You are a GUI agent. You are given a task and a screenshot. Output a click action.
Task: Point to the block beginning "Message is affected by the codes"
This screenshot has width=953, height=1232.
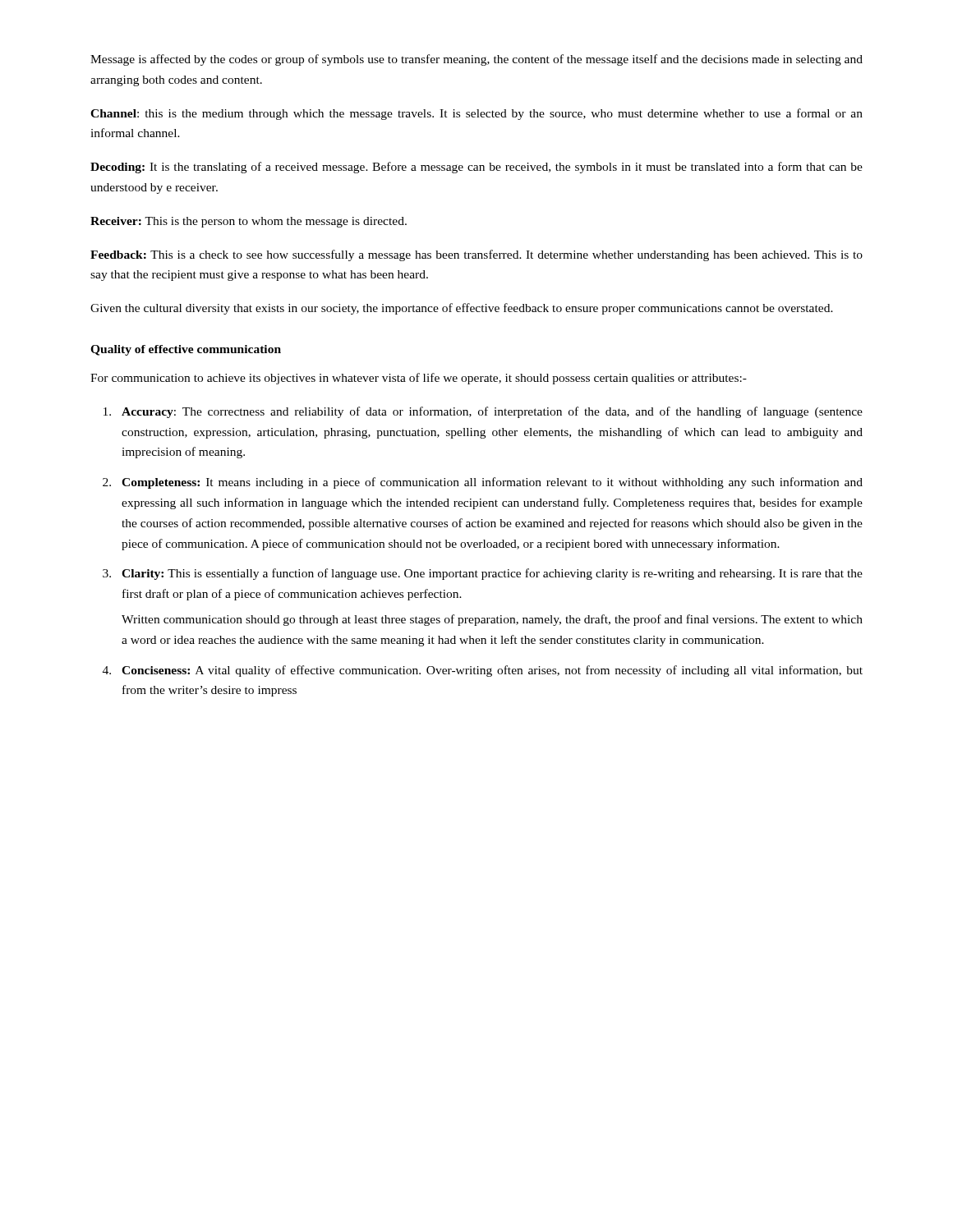476,69
